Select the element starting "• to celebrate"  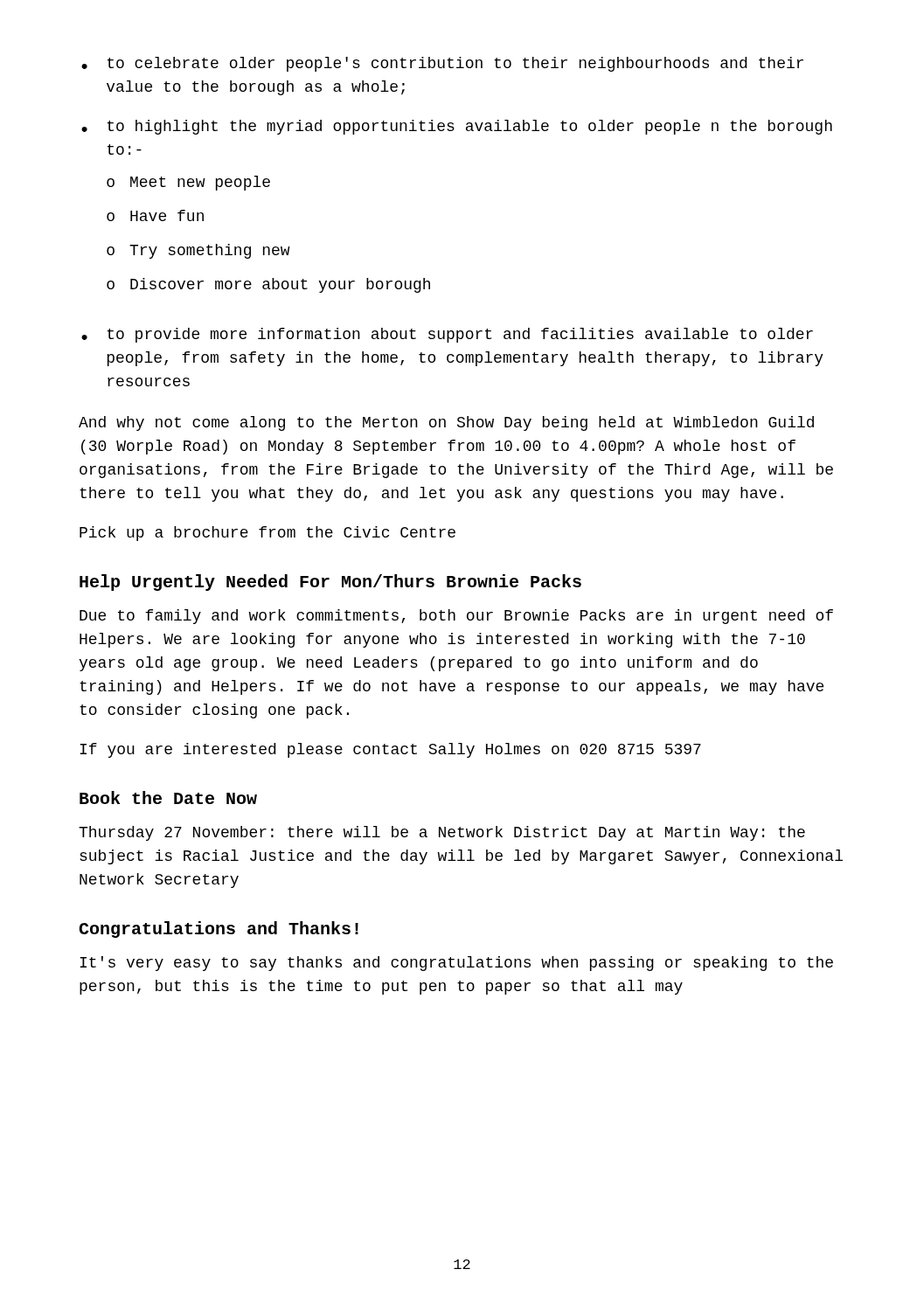click(462, 76)
